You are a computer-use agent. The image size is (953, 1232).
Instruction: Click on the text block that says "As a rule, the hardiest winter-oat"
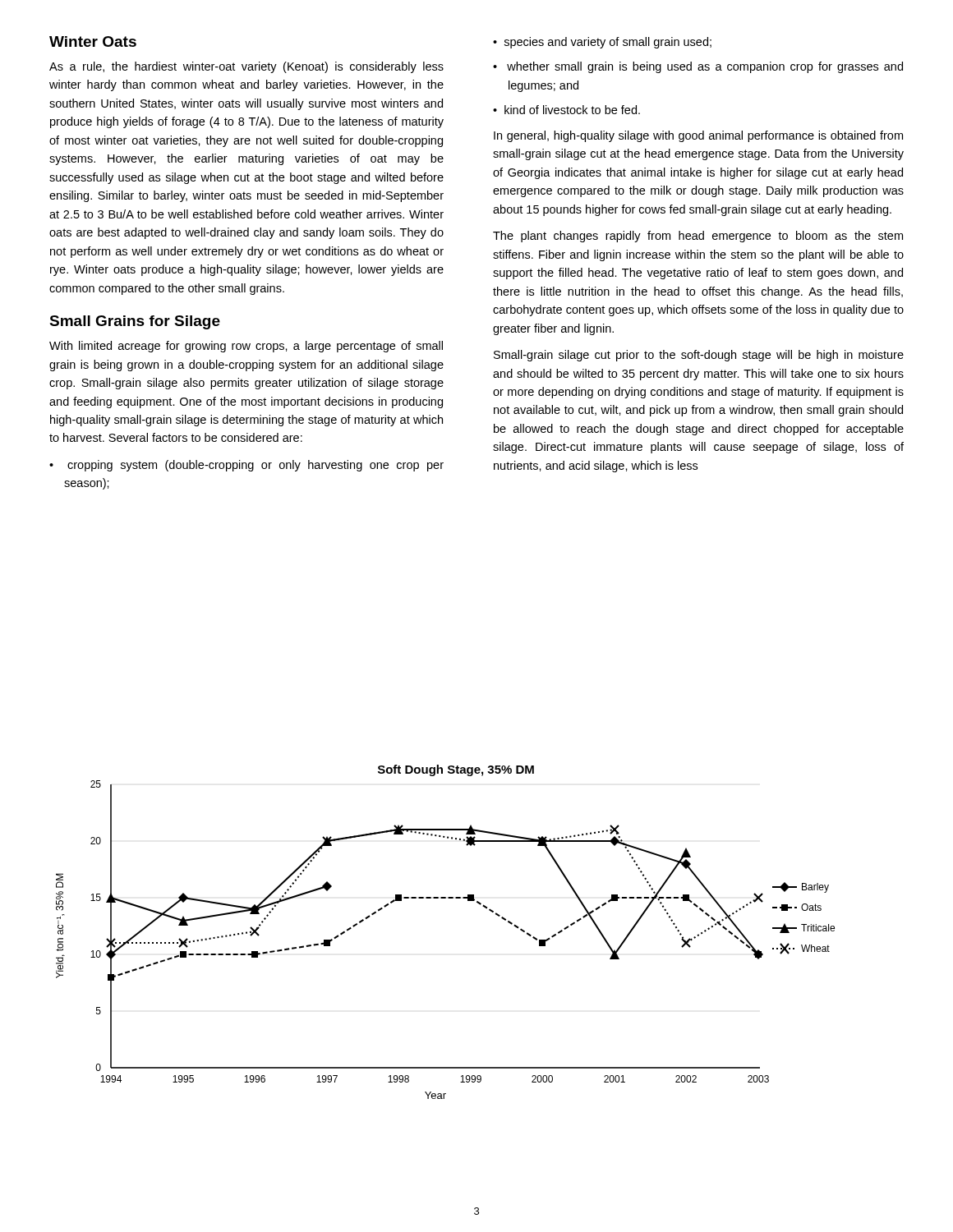click(246, 177)
